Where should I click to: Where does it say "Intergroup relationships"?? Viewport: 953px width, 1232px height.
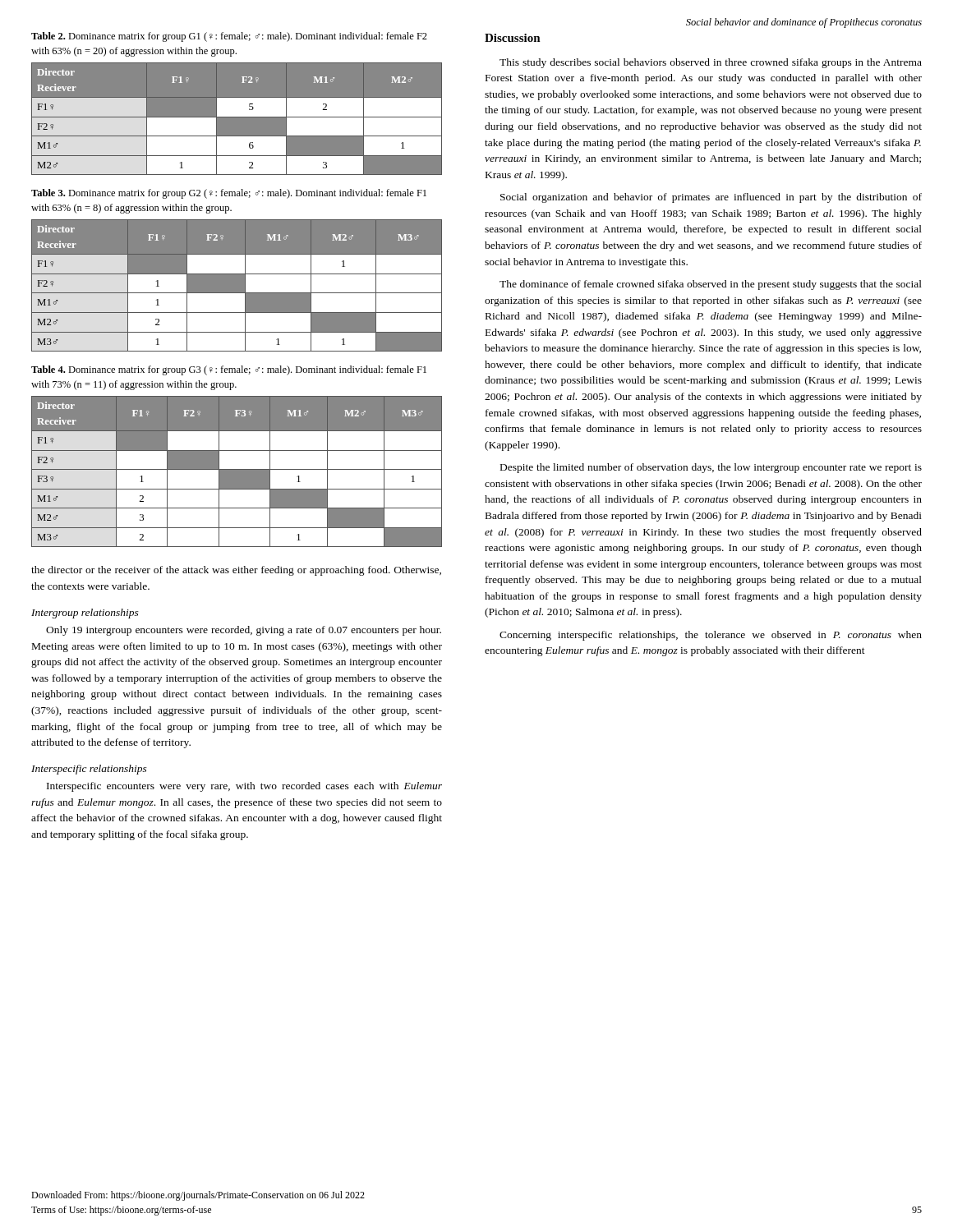click(85, 612)
